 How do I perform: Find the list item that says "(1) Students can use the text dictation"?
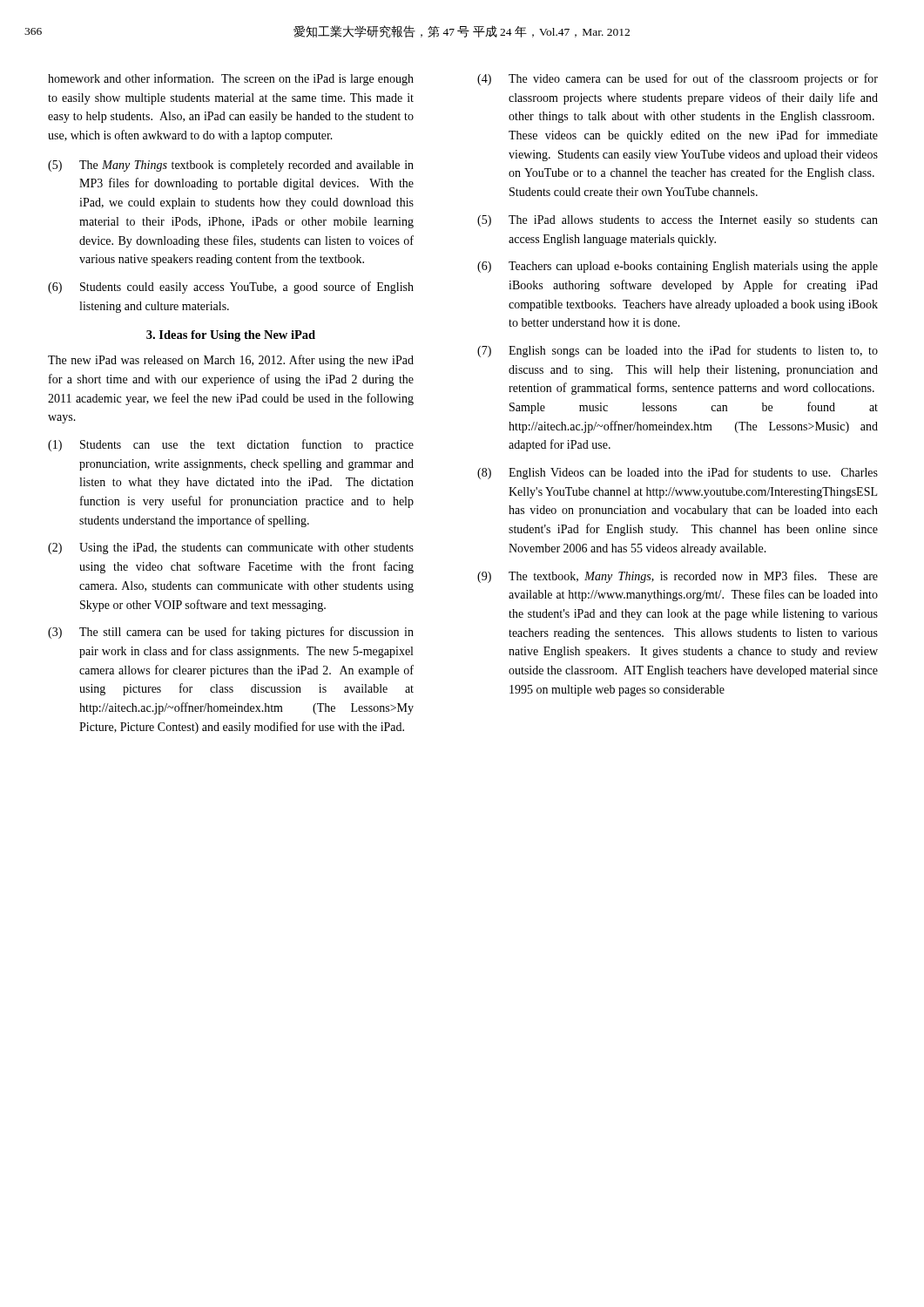pyautogui.click(x=231, y=483)
